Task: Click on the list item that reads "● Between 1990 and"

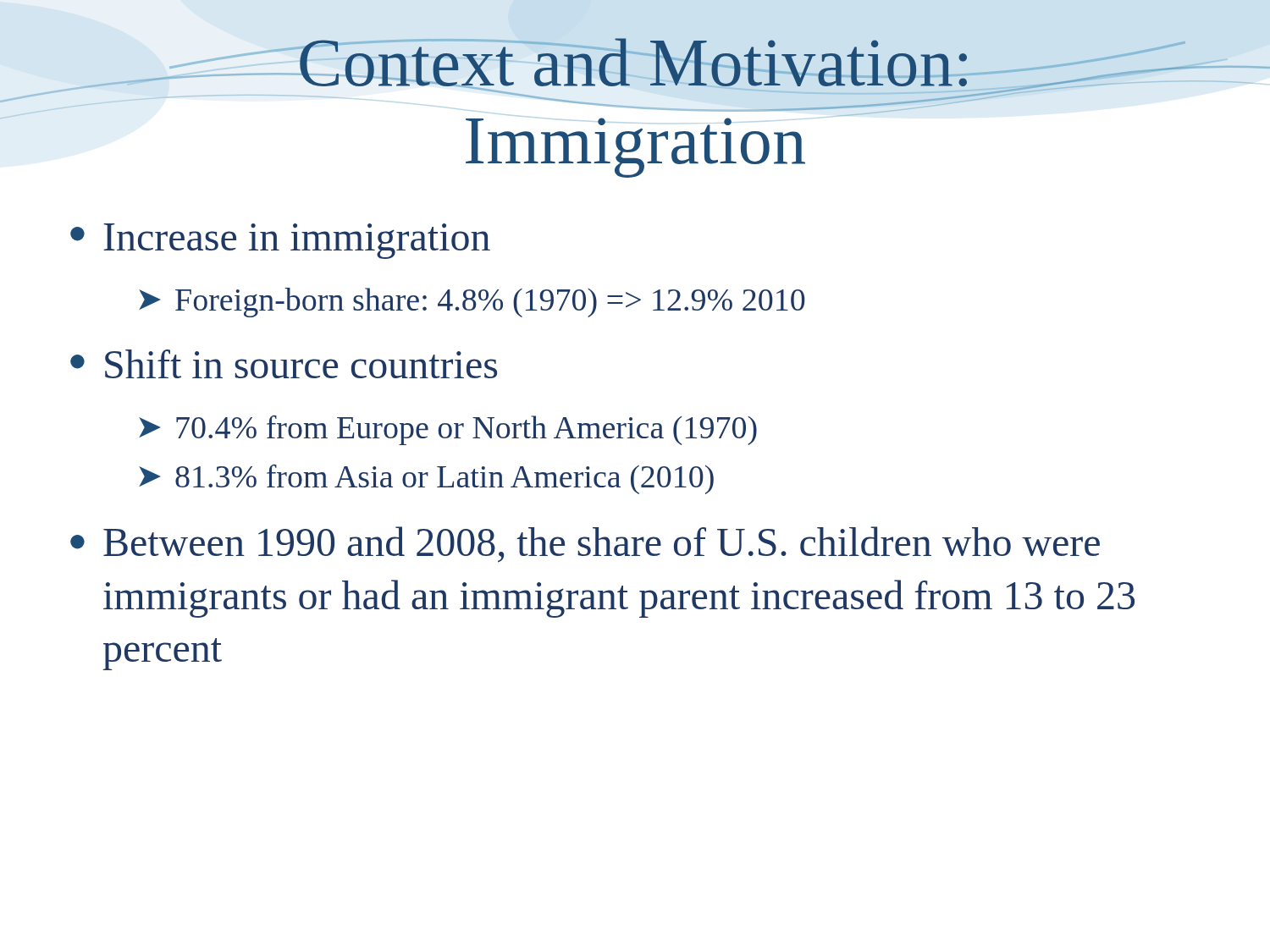Action: click(x=635, y=596)
